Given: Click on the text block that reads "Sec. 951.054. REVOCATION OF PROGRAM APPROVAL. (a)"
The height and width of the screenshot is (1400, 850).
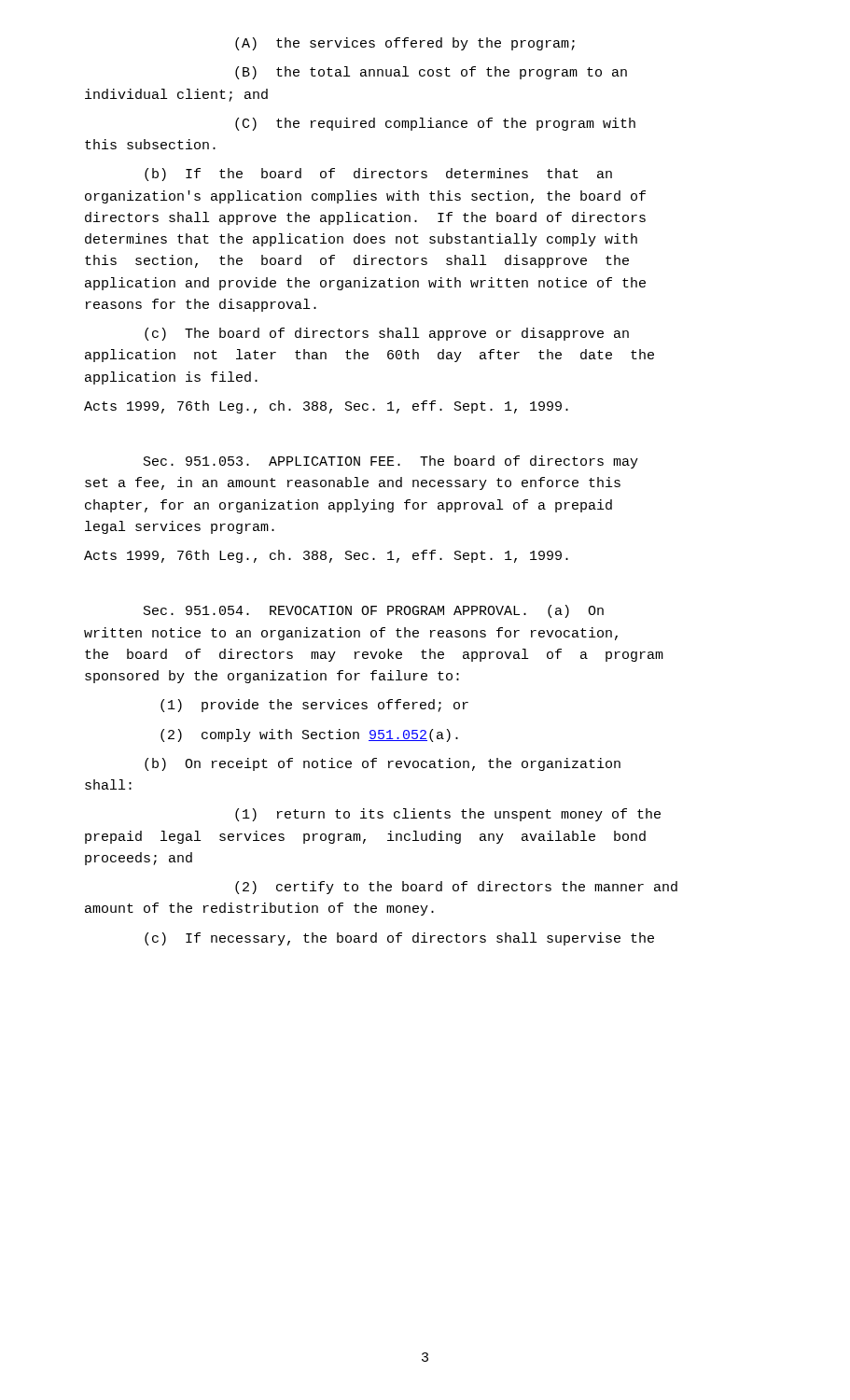Looking at the screenshot, I should tap(425, 645).
